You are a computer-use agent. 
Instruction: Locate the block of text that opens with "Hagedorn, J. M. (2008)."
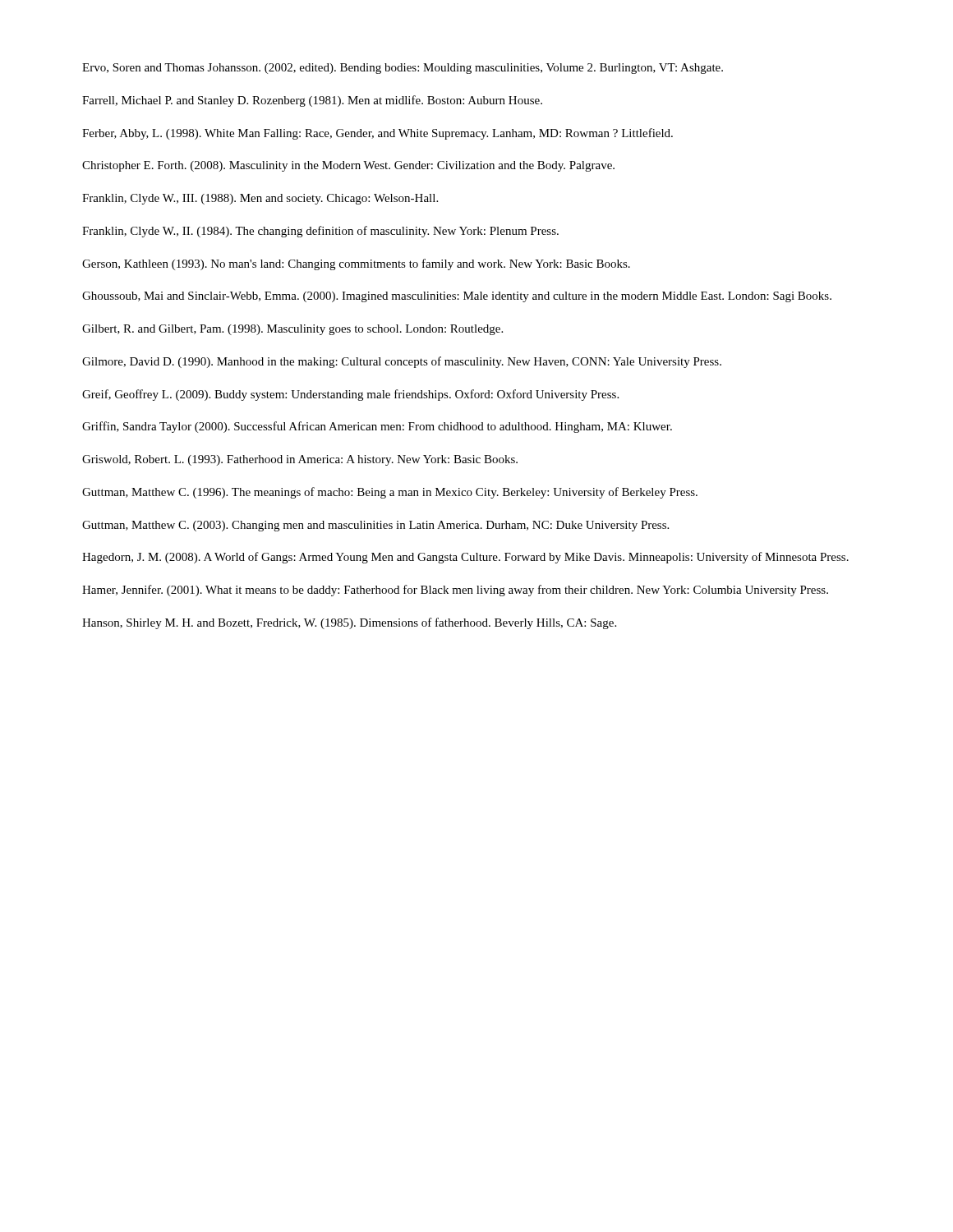tap(466, 557)
